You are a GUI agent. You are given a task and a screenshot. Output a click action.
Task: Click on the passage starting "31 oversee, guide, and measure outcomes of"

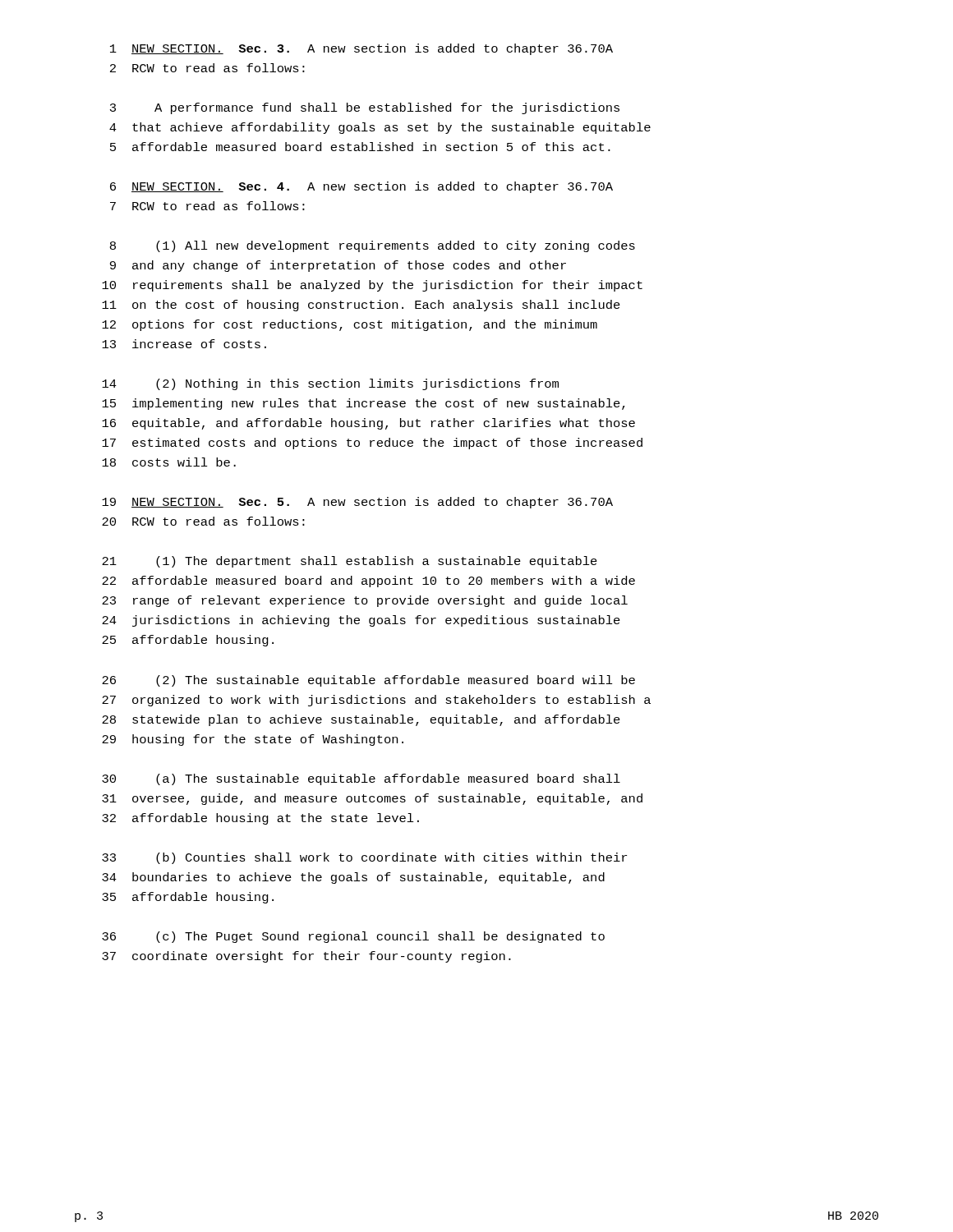click(x=476, y=799)
